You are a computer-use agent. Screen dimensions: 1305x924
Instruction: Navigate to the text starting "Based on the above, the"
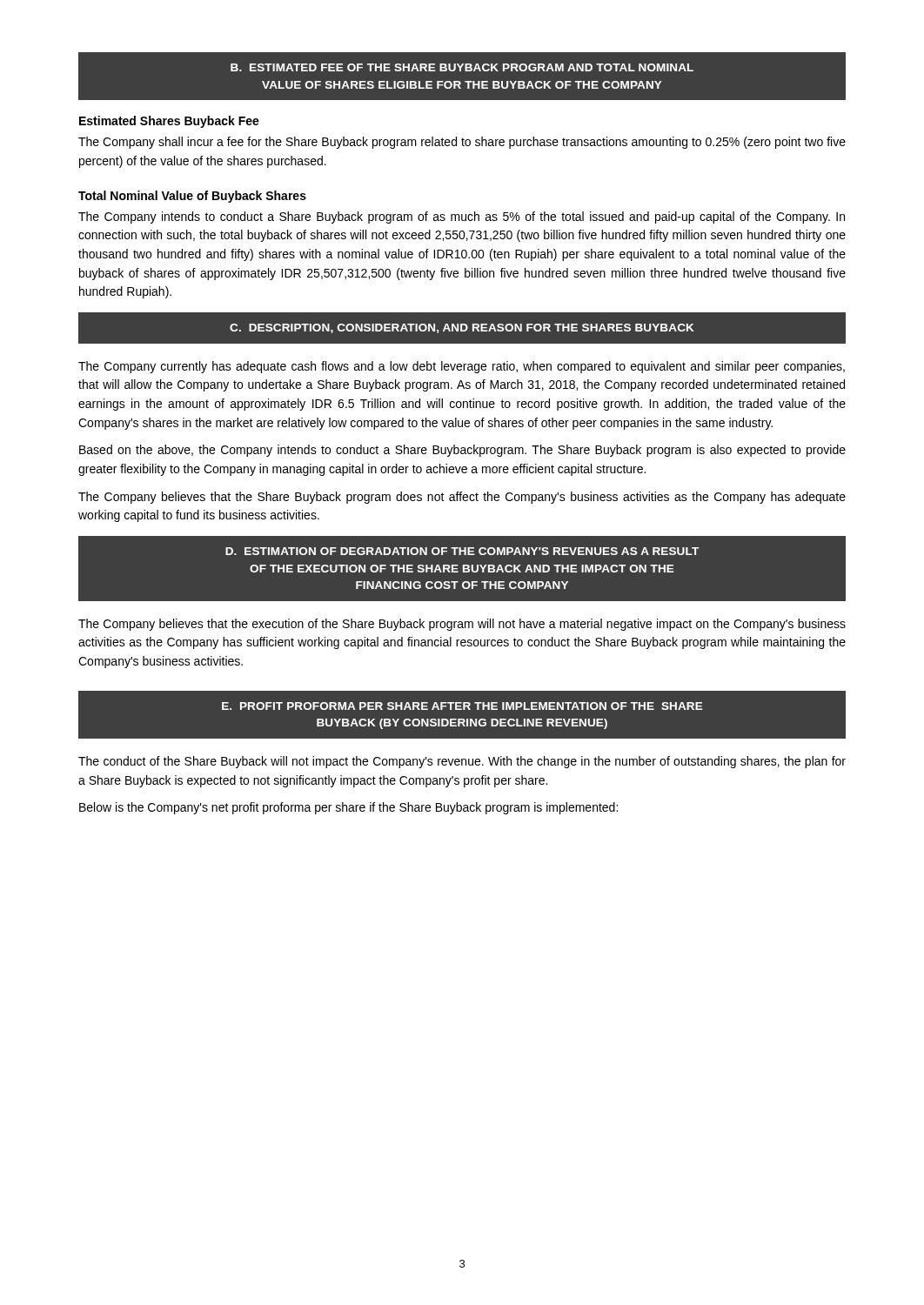(462, 459)
